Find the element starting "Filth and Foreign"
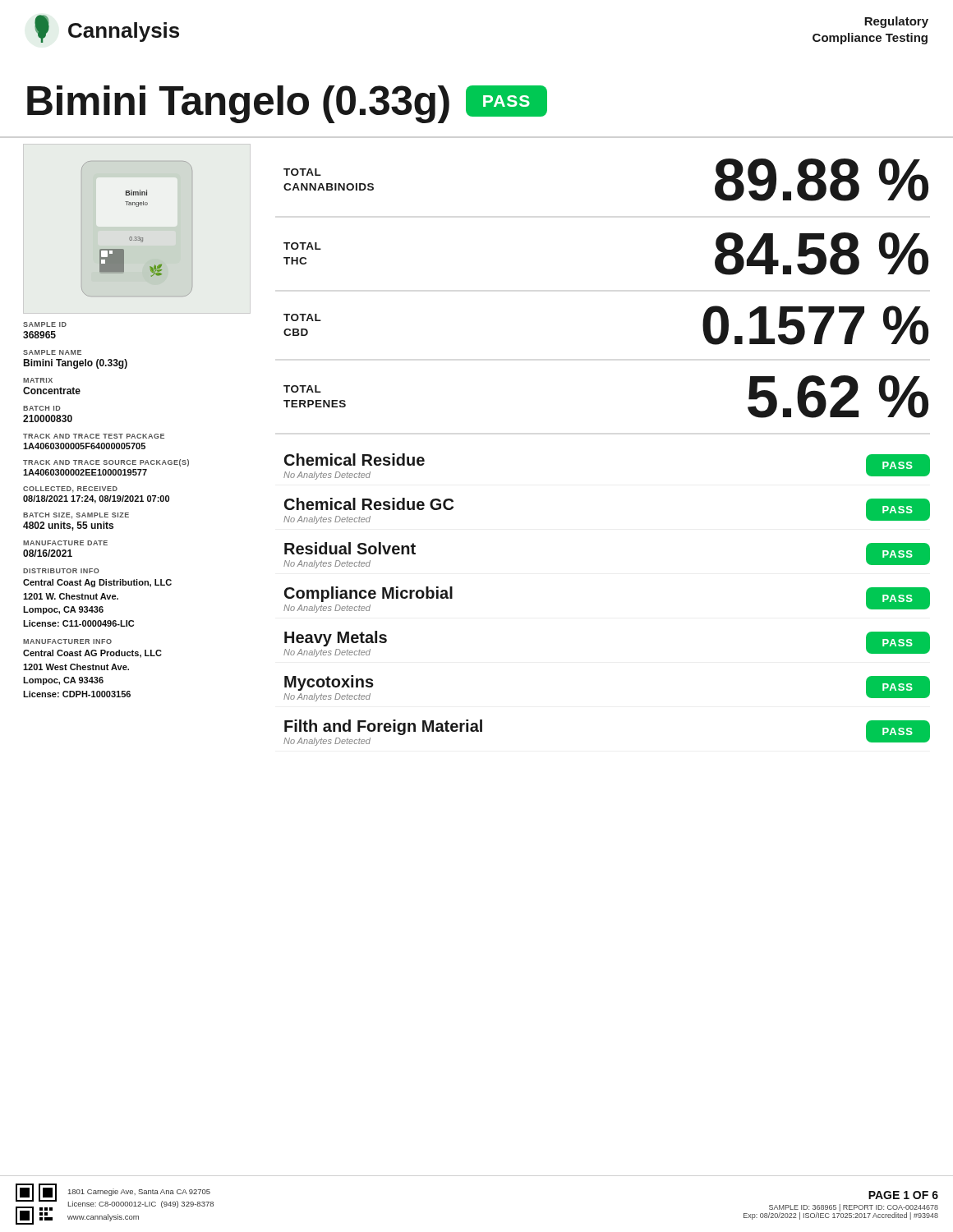Screen dimensions: 1232x953 click(x=394, y=731)
